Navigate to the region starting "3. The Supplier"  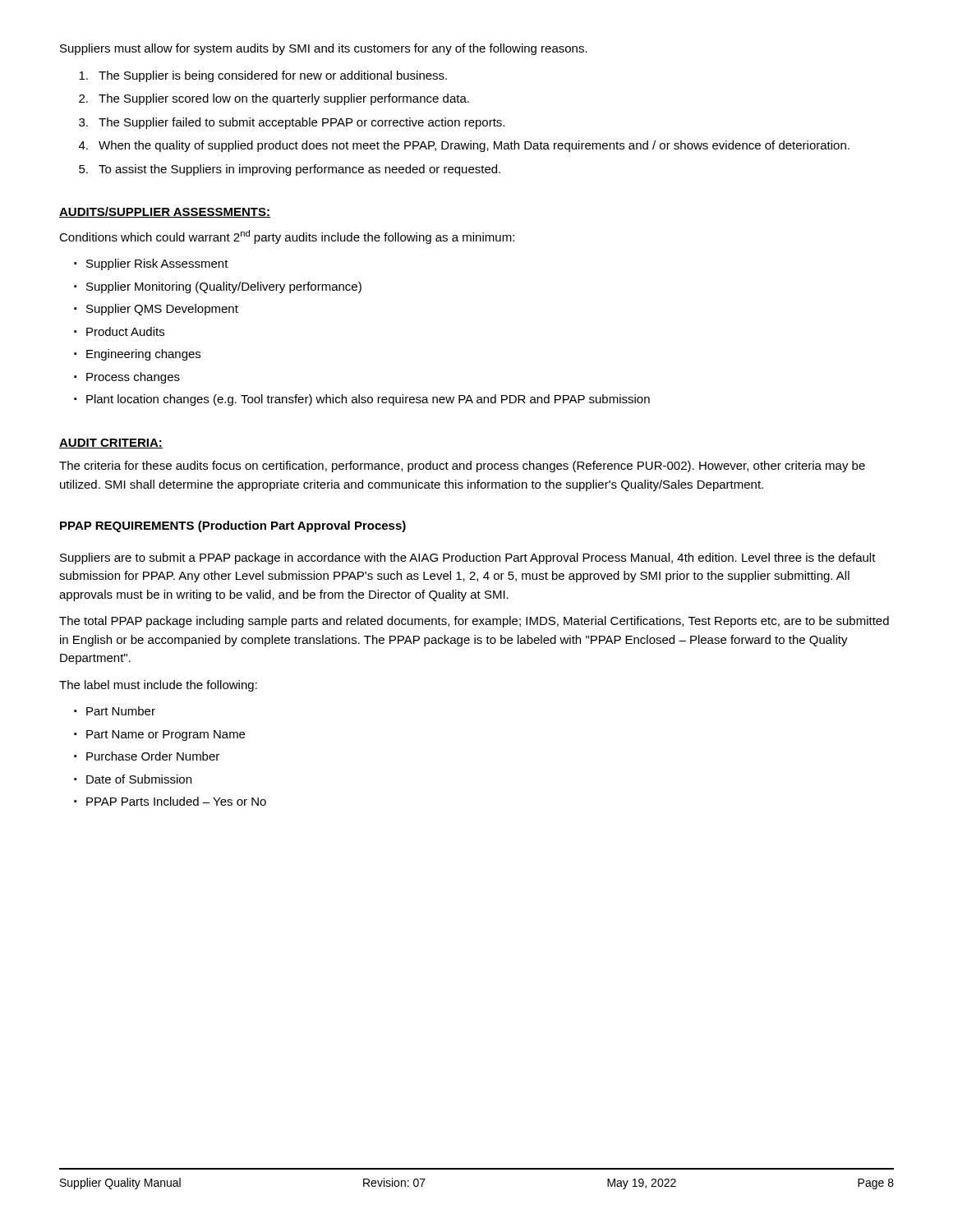[x=476, y=122]
